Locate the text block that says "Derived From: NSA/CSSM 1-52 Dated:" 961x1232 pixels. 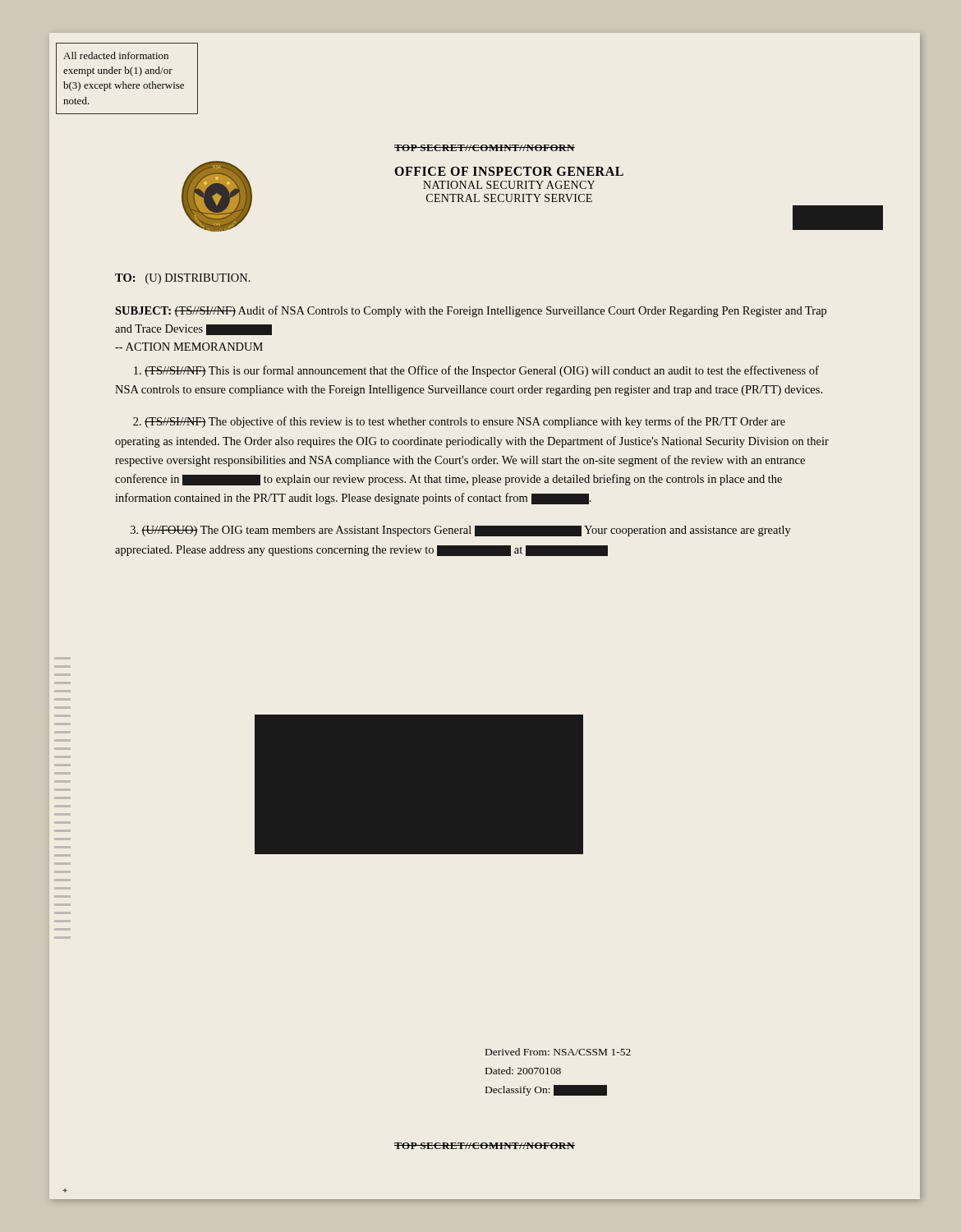pyautogui.click(x=558, y=1071)
